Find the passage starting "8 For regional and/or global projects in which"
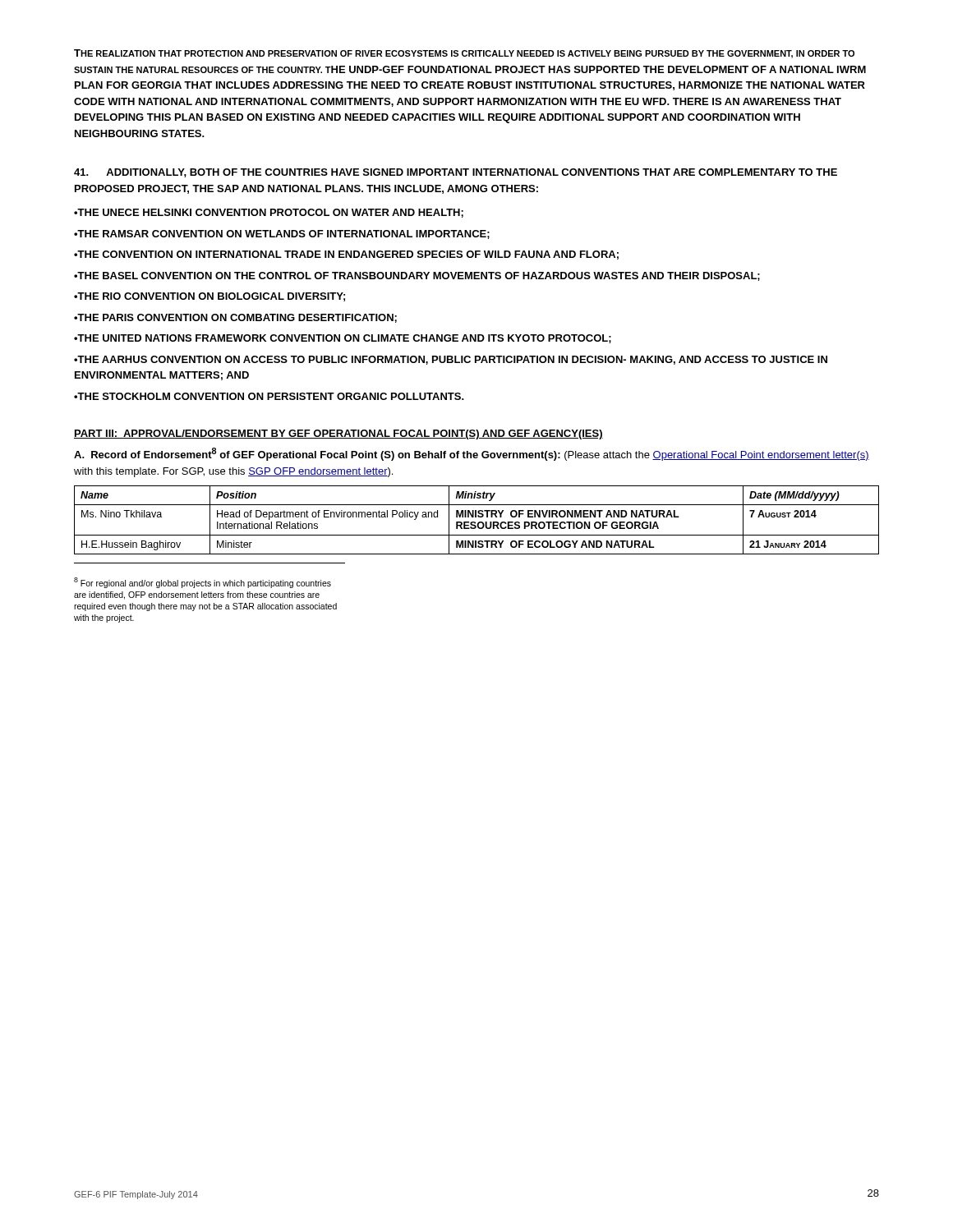The height and width of the screenshot is (1232, 953). pyautogui.click(x=210, y=599)
